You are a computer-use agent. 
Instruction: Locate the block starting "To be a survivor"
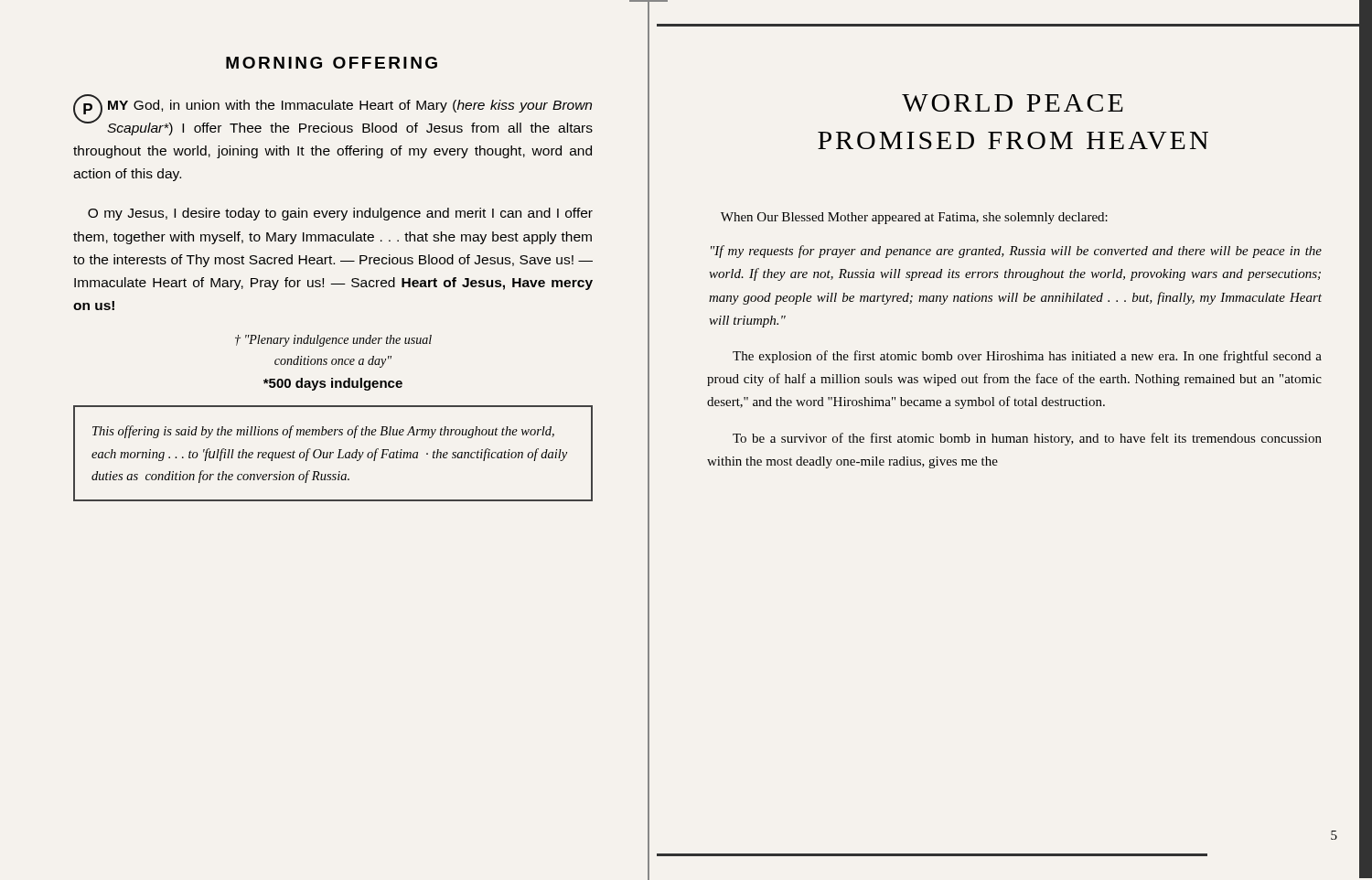point(1014,449)
